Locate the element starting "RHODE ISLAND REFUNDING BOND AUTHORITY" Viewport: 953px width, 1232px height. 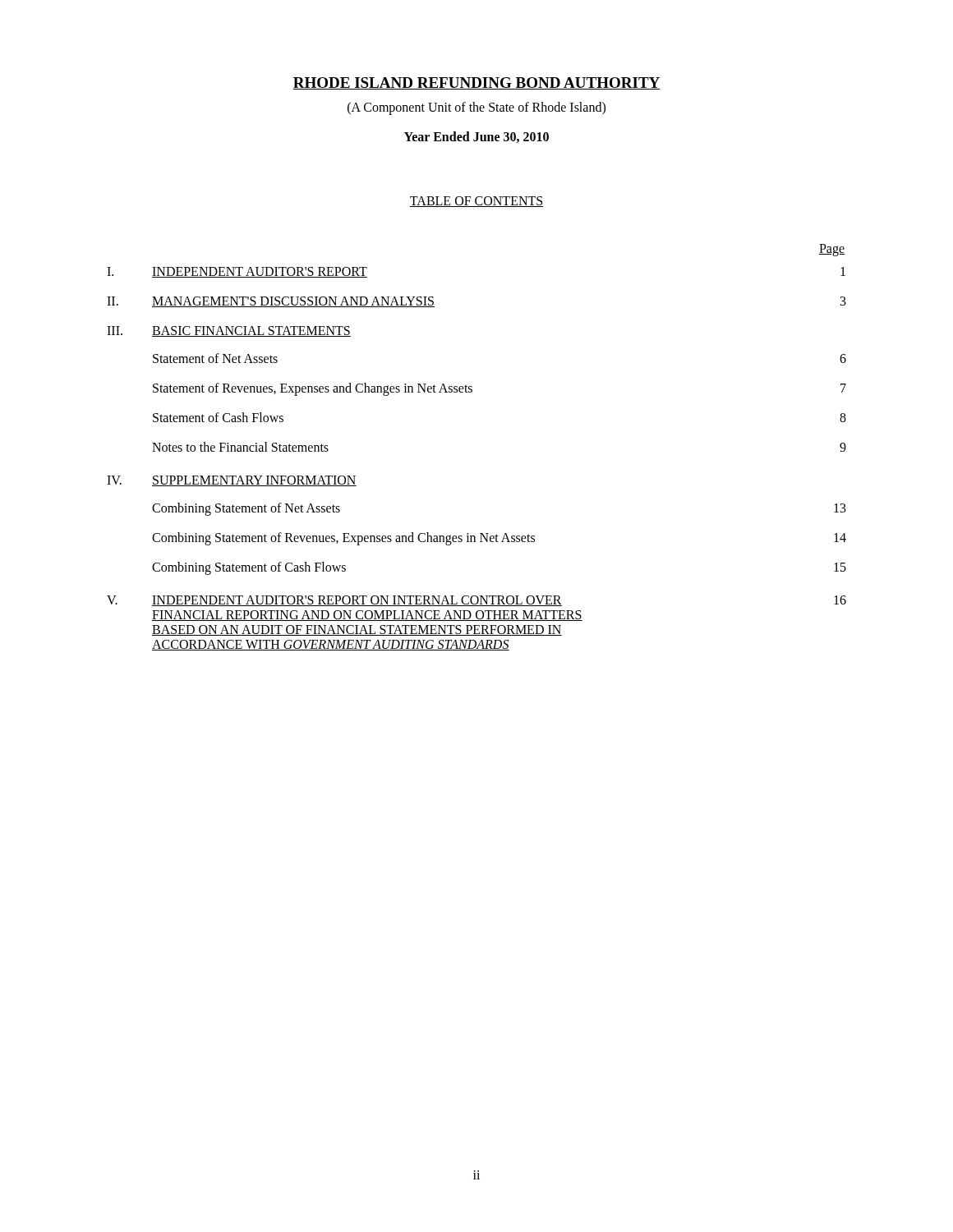coord(476,83)
